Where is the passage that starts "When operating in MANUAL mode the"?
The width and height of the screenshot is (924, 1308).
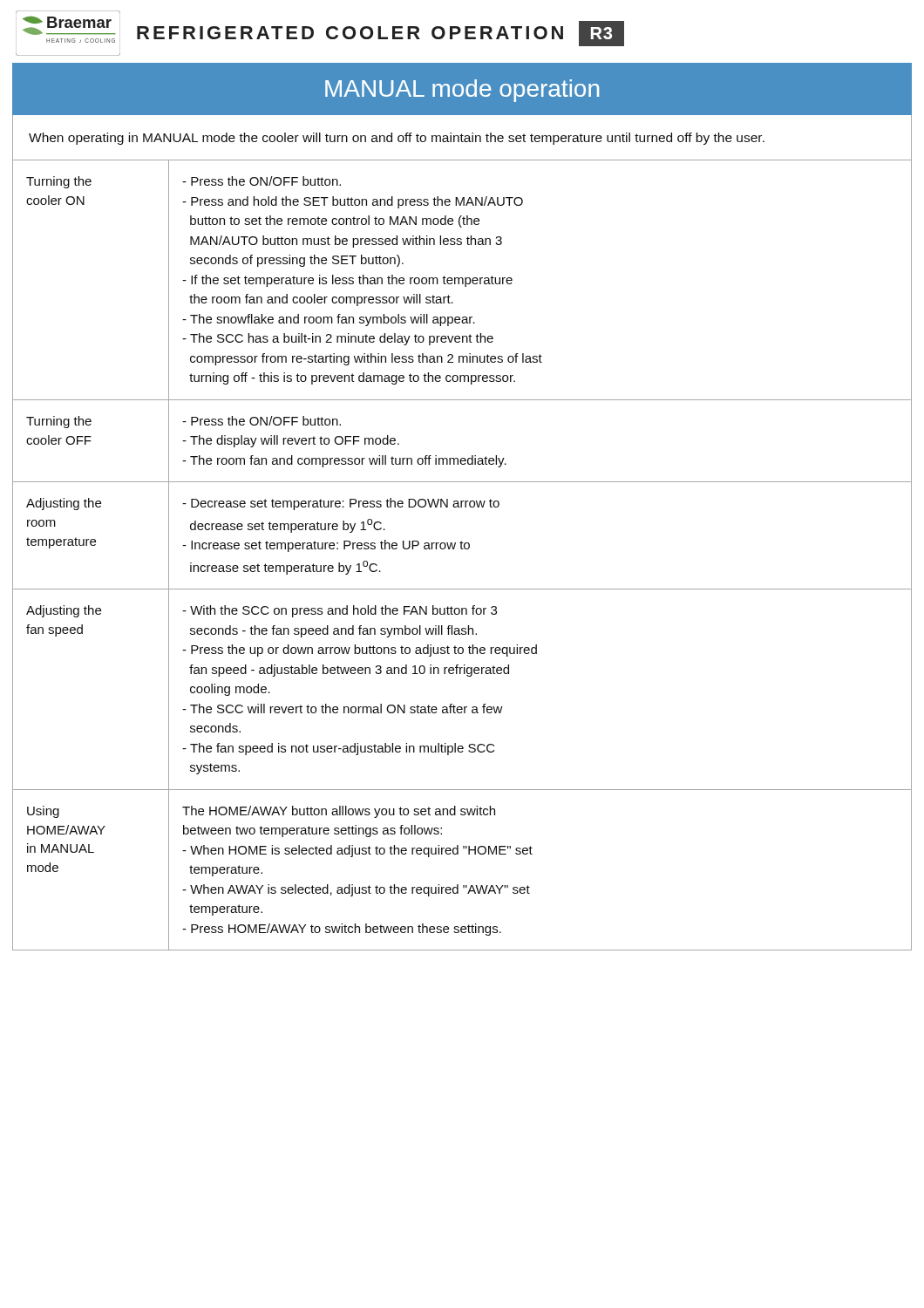397,137
